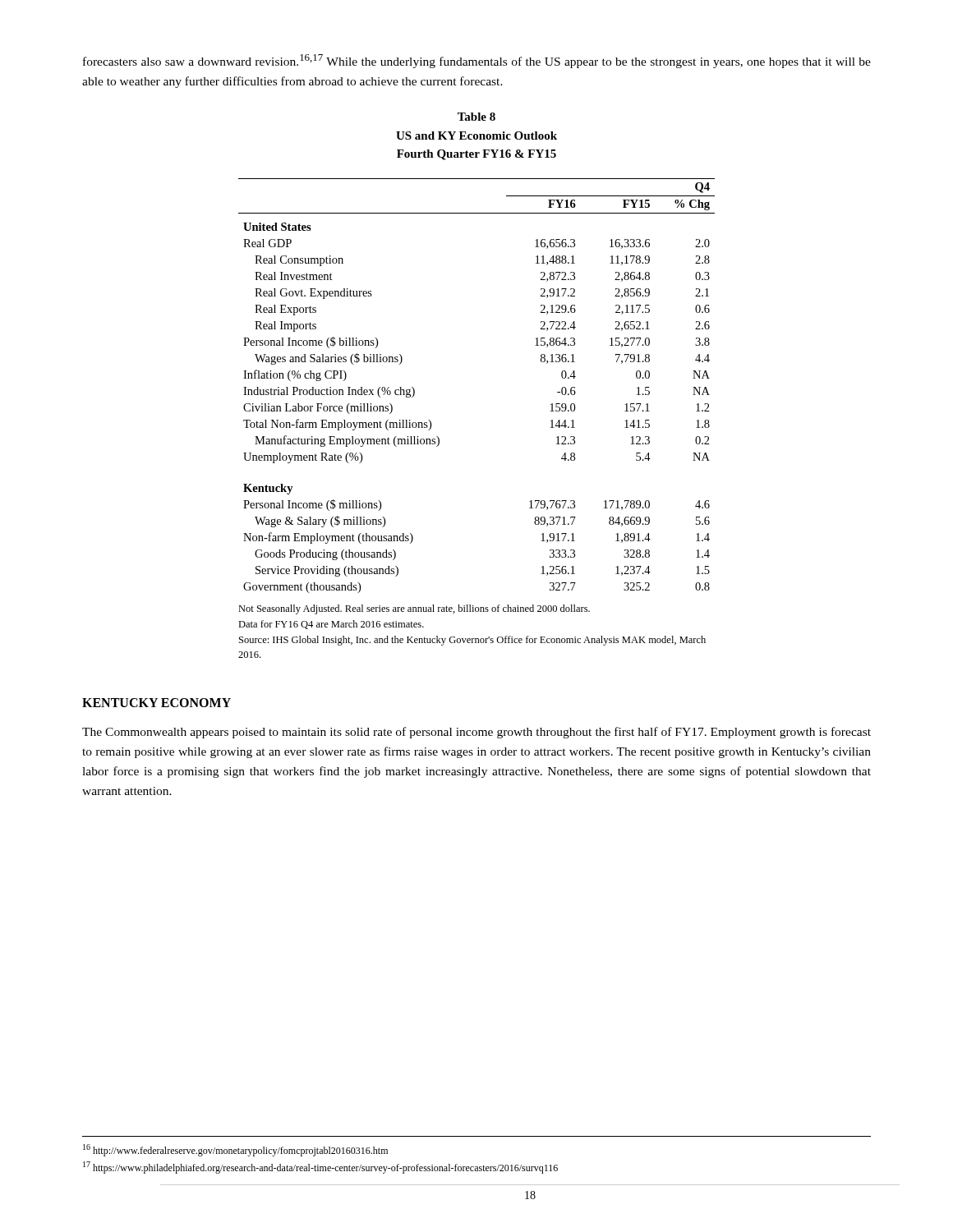Click on the table containing "Wages and Salaries ($ billions)"

[x=476, y=386]
